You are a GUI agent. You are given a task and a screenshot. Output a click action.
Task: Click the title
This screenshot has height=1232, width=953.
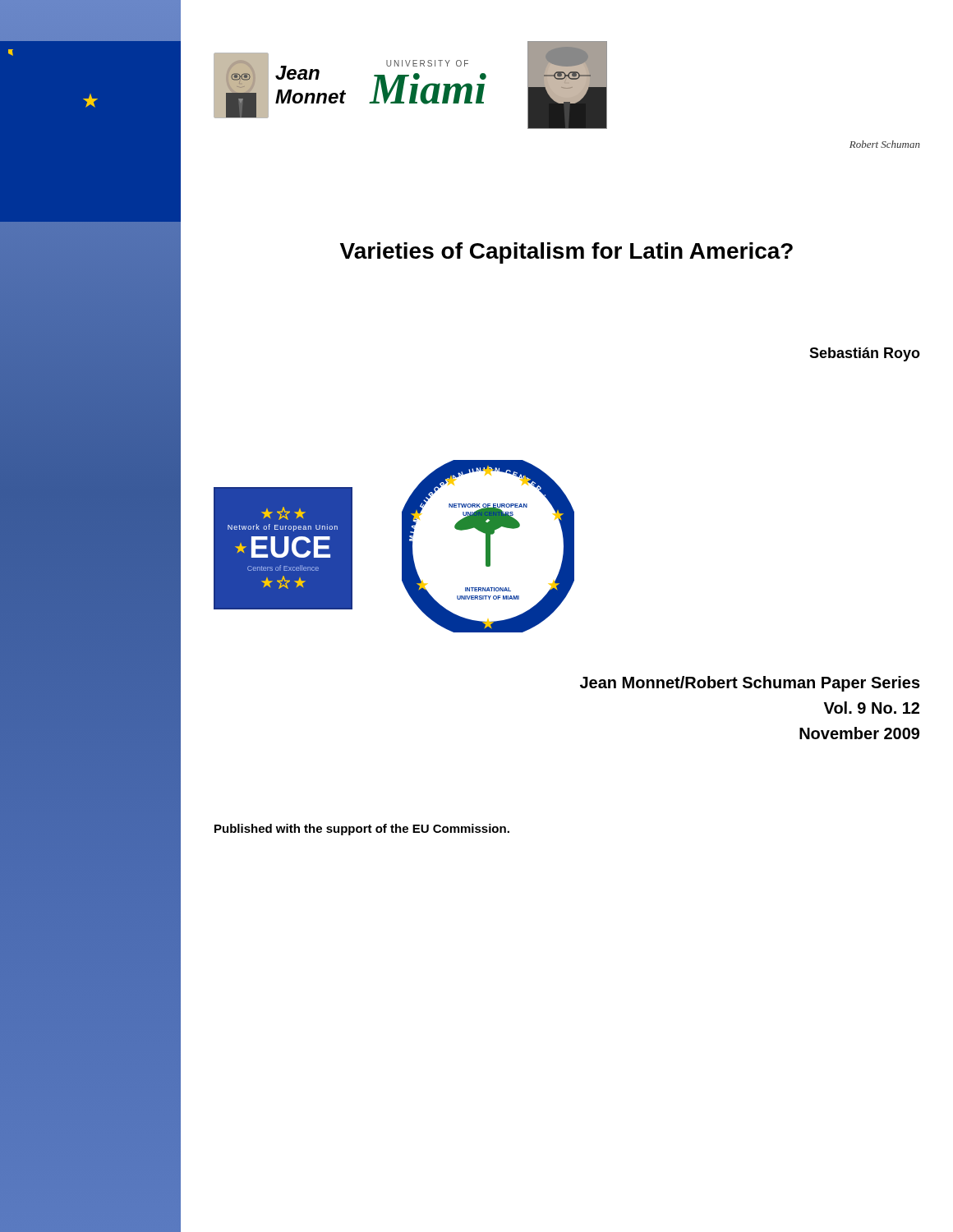click(567, 251)
